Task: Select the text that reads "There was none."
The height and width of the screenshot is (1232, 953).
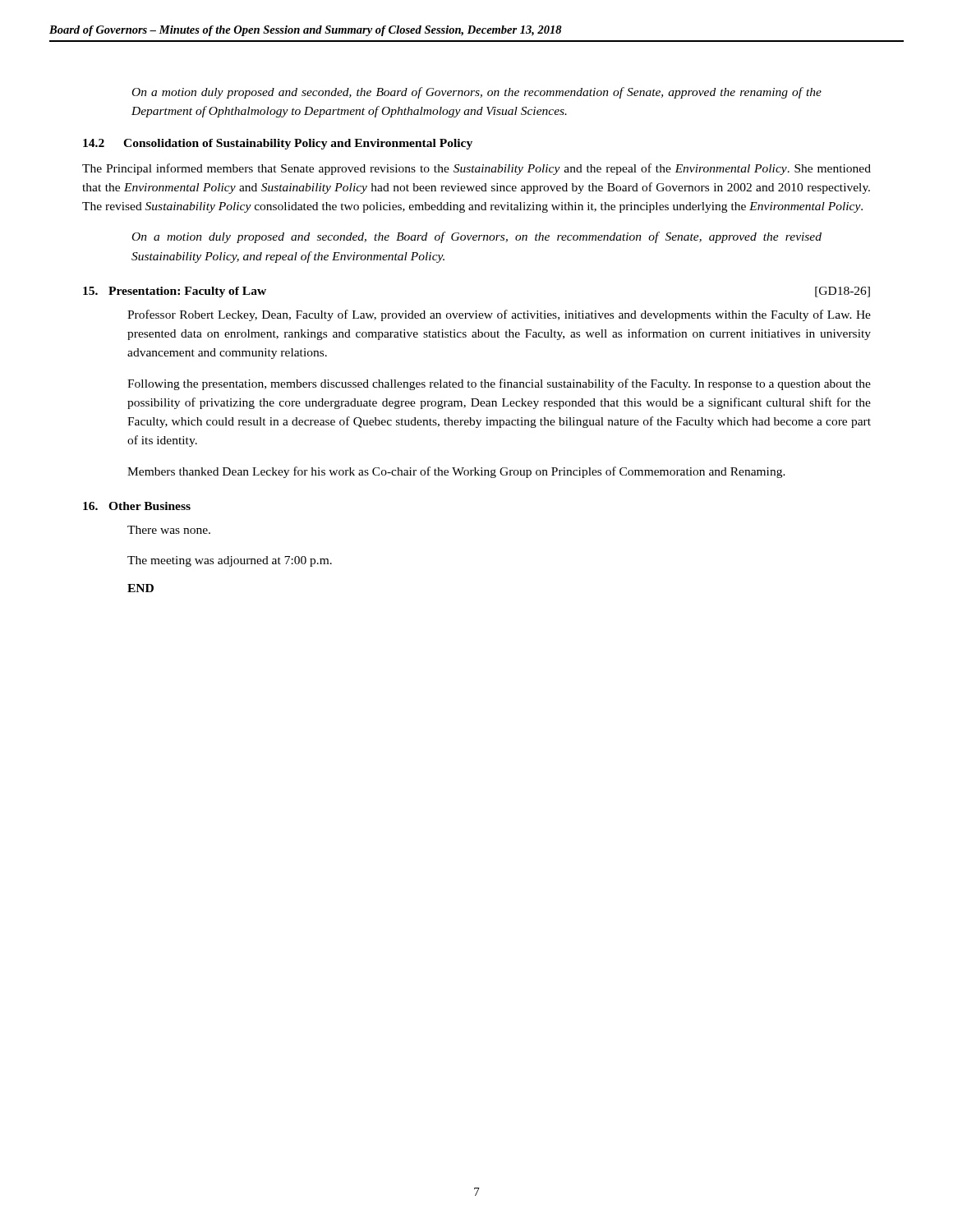Action: coord(169,529)
